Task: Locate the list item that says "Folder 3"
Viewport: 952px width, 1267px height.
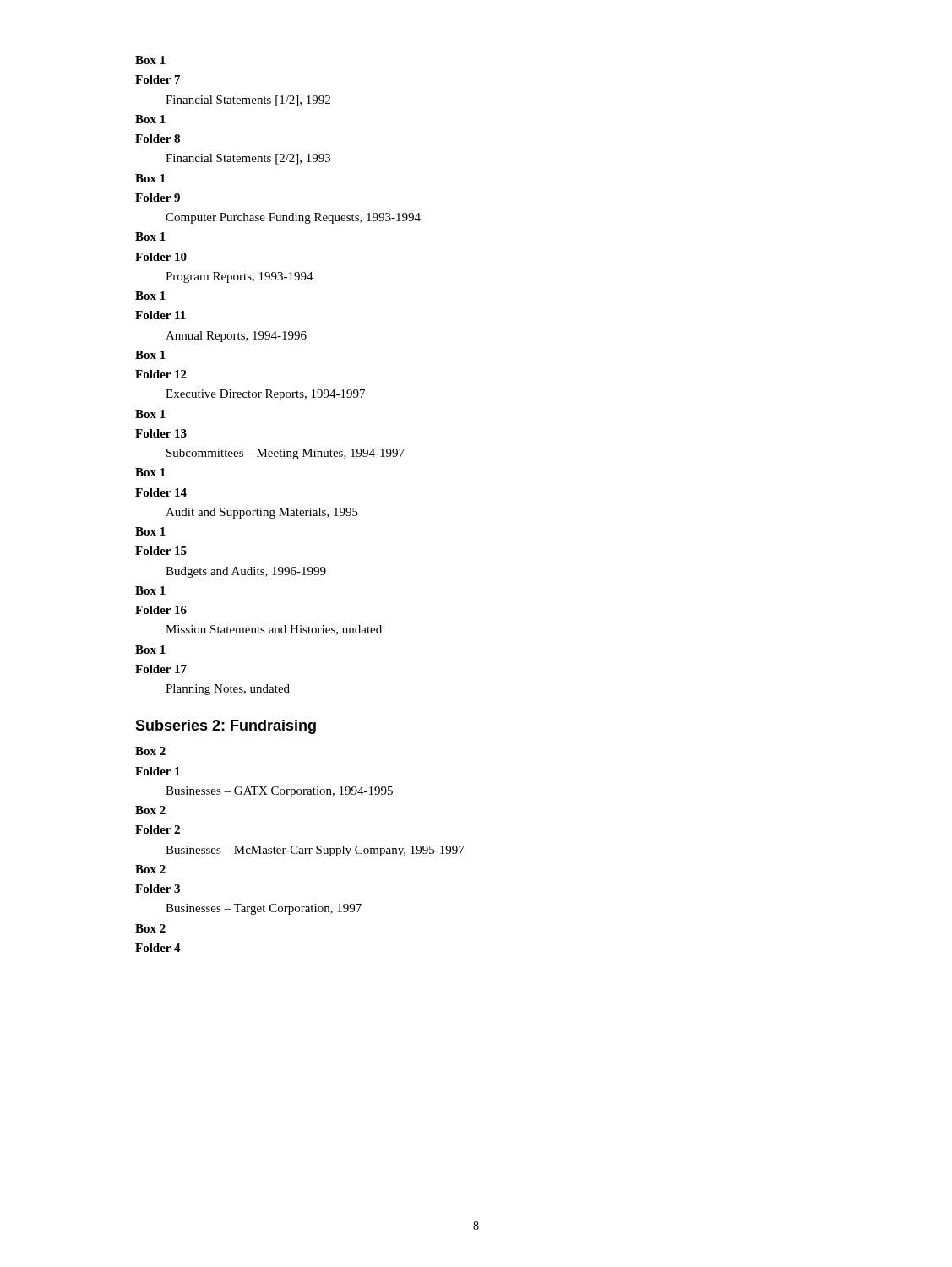Action: 158,889
